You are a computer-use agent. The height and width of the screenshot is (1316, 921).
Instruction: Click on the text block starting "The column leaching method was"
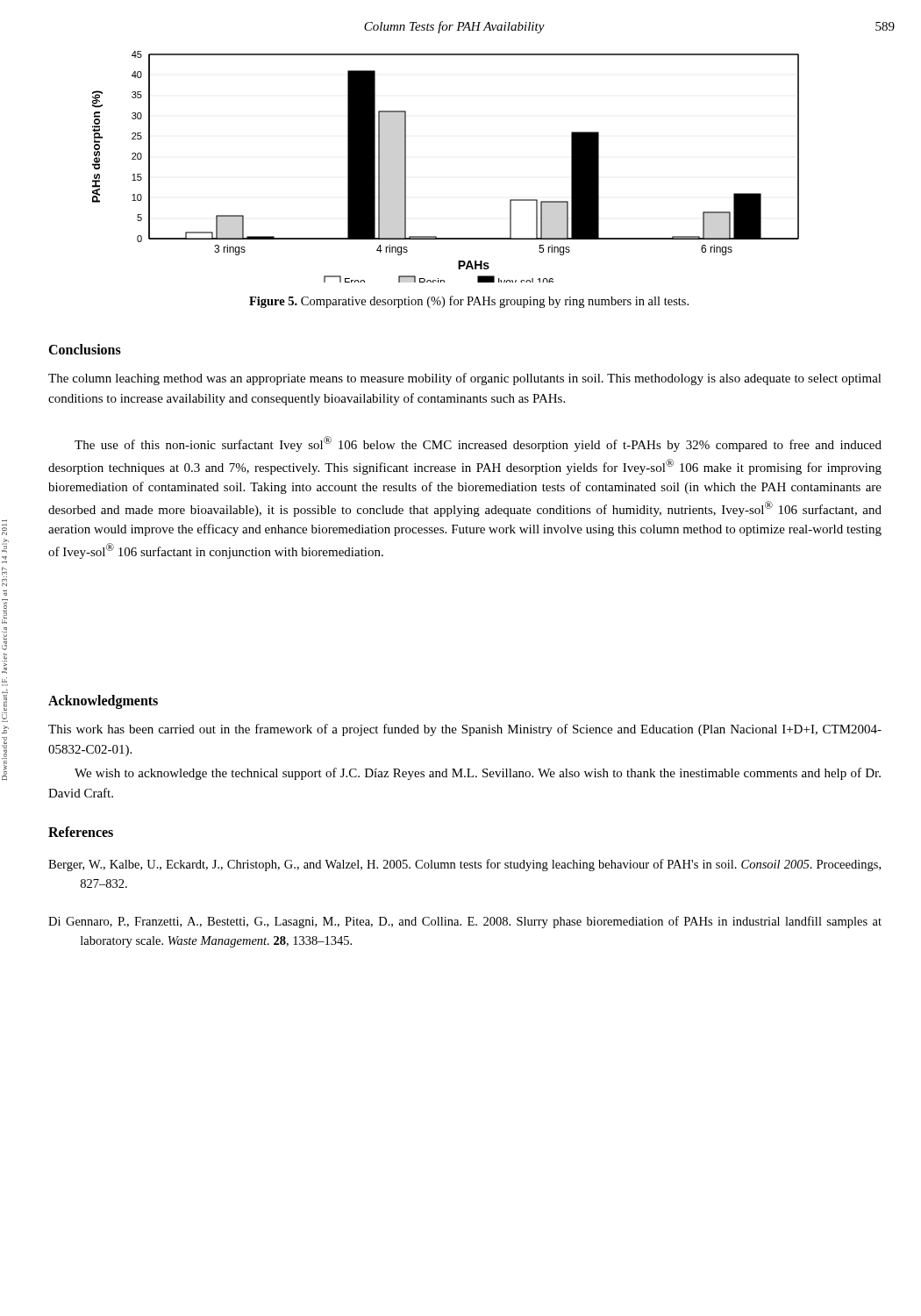pyautogui.click(x=465, y=388)
